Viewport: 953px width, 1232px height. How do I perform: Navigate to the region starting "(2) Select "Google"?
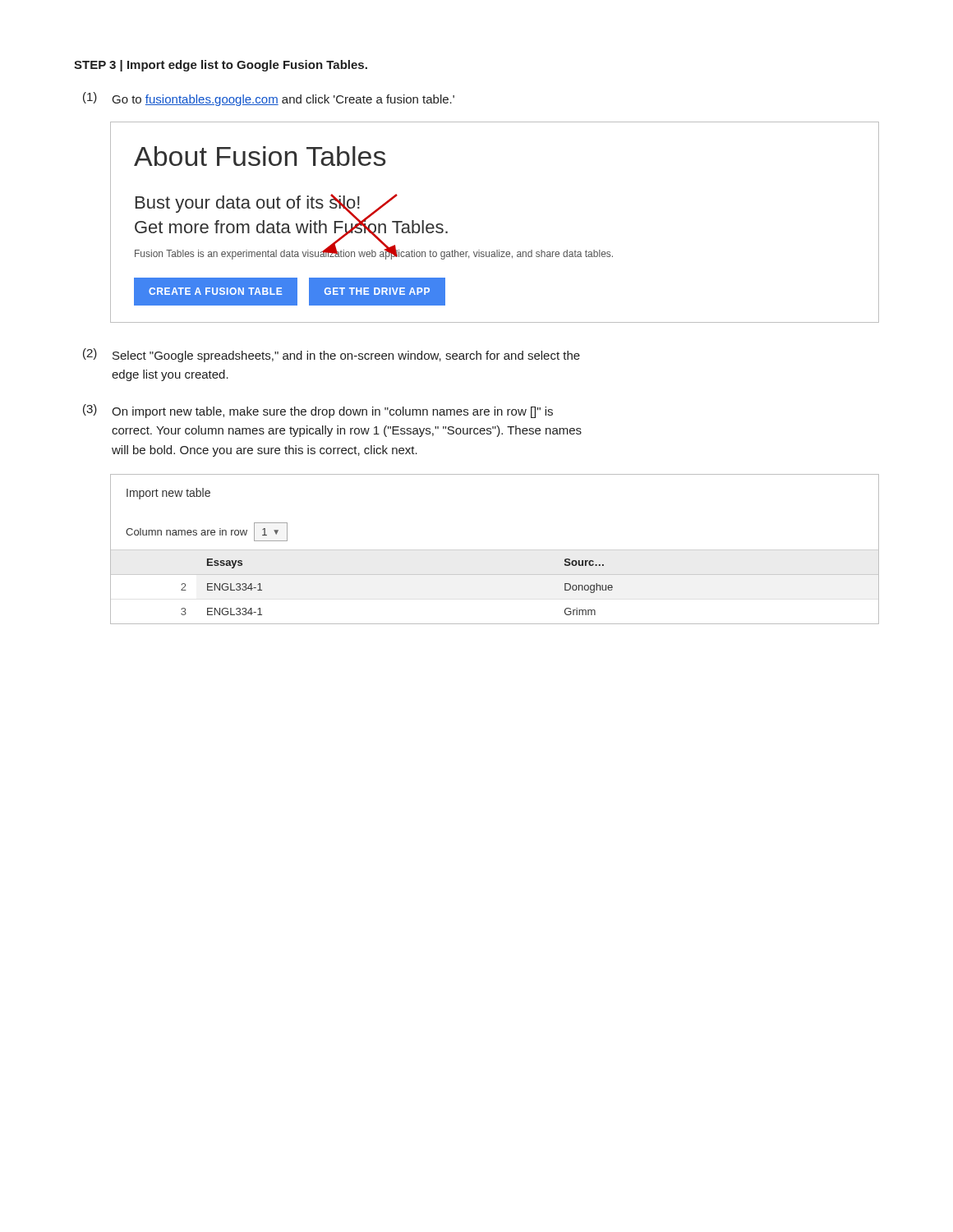click(x=331, y=365)
